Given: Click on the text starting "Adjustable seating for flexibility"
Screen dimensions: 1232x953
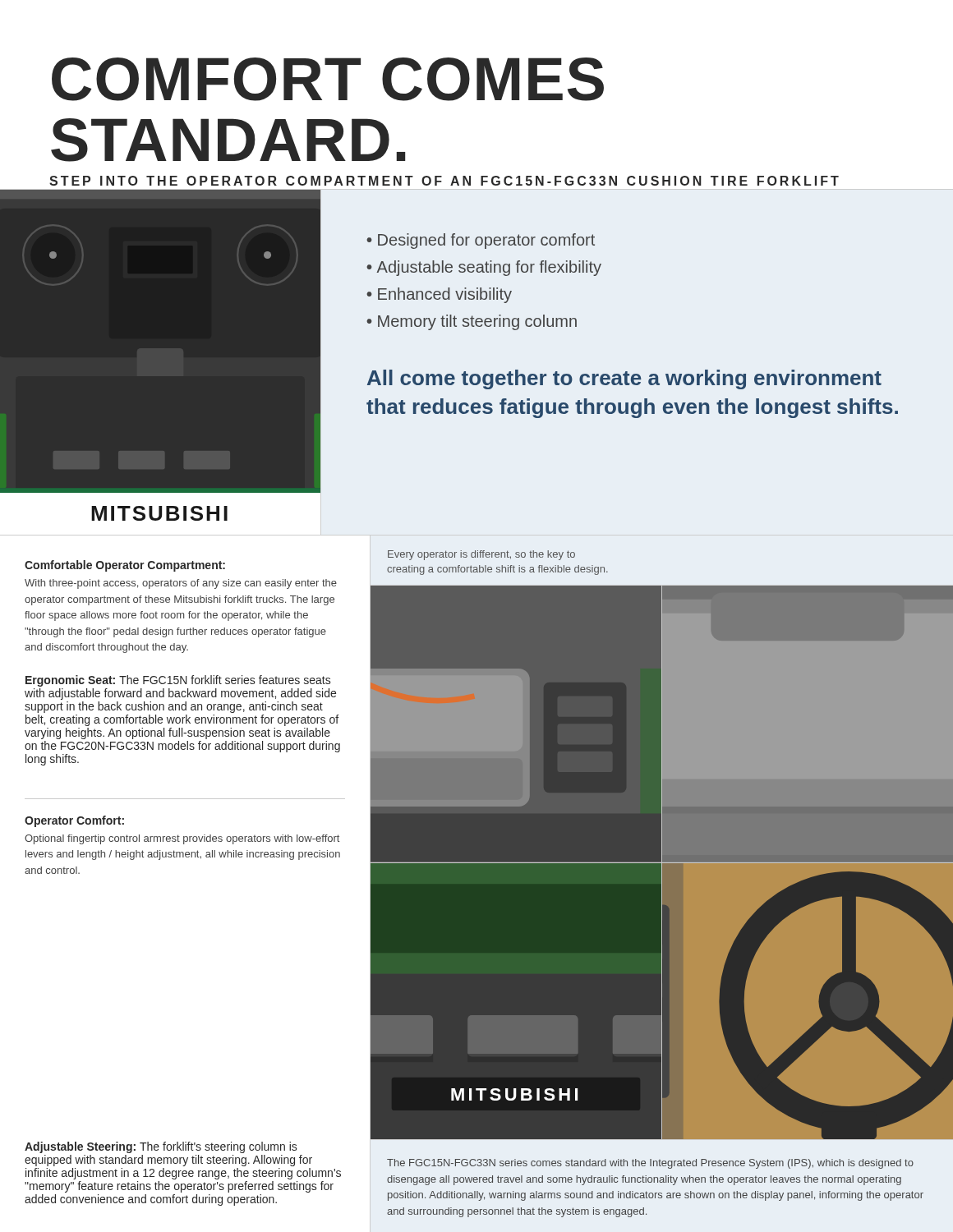Looking at the screenshot, I should 489,267.
